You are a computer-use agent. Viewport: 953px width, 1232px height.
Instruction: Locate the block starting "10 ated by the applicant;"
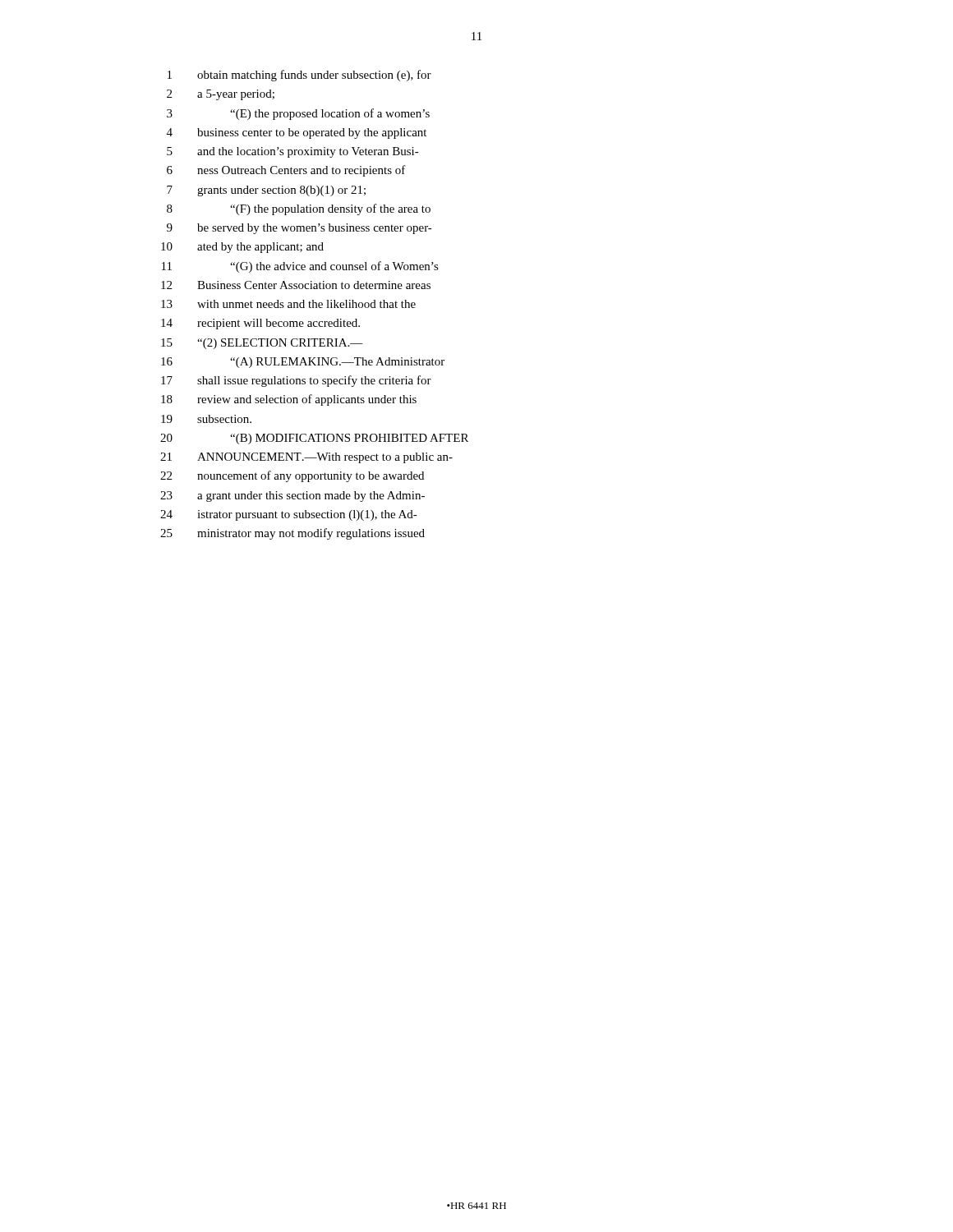point(242,248)
